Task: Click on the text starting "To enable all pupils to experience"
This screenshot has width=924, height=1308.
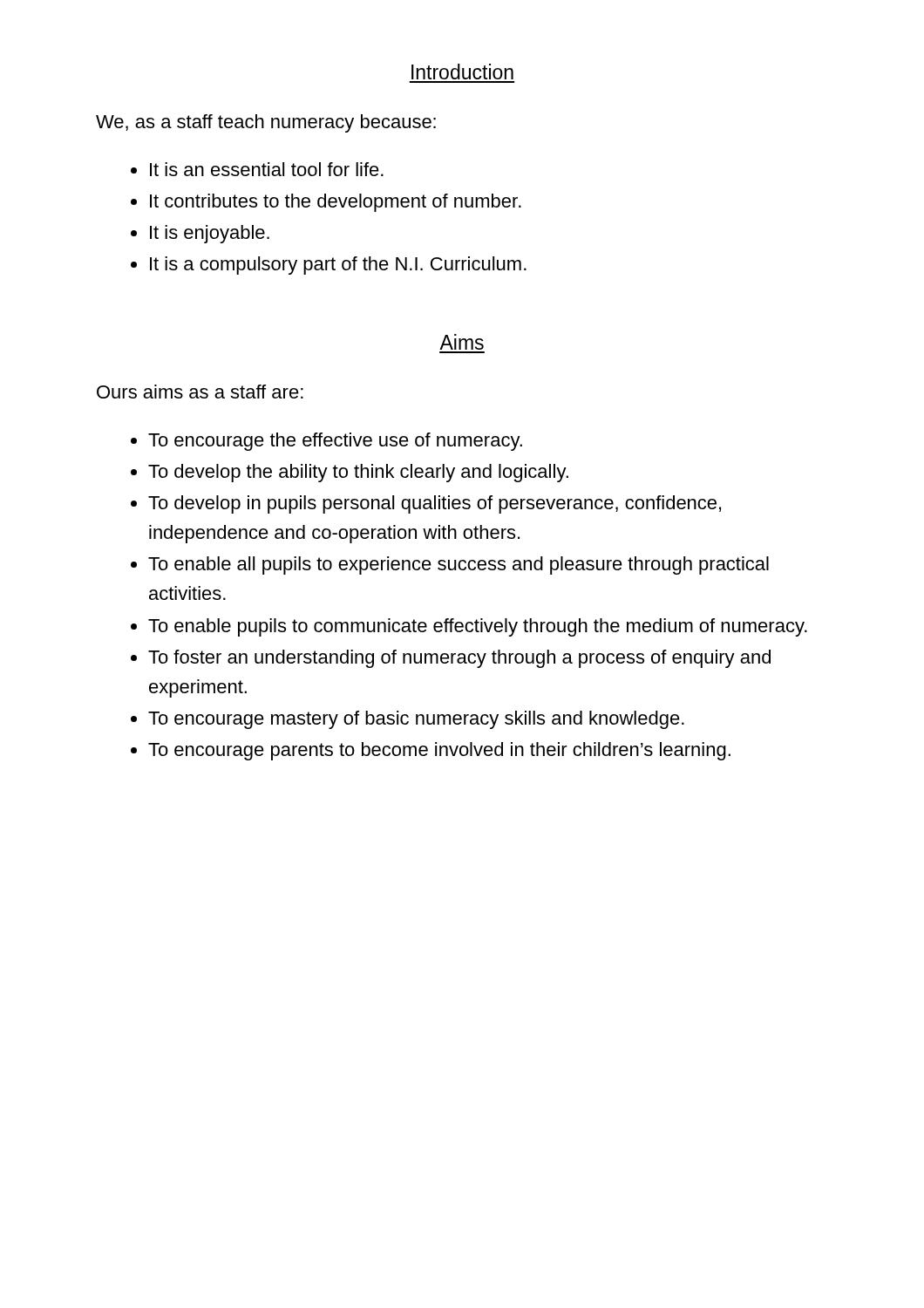Action: click(459, 579)
